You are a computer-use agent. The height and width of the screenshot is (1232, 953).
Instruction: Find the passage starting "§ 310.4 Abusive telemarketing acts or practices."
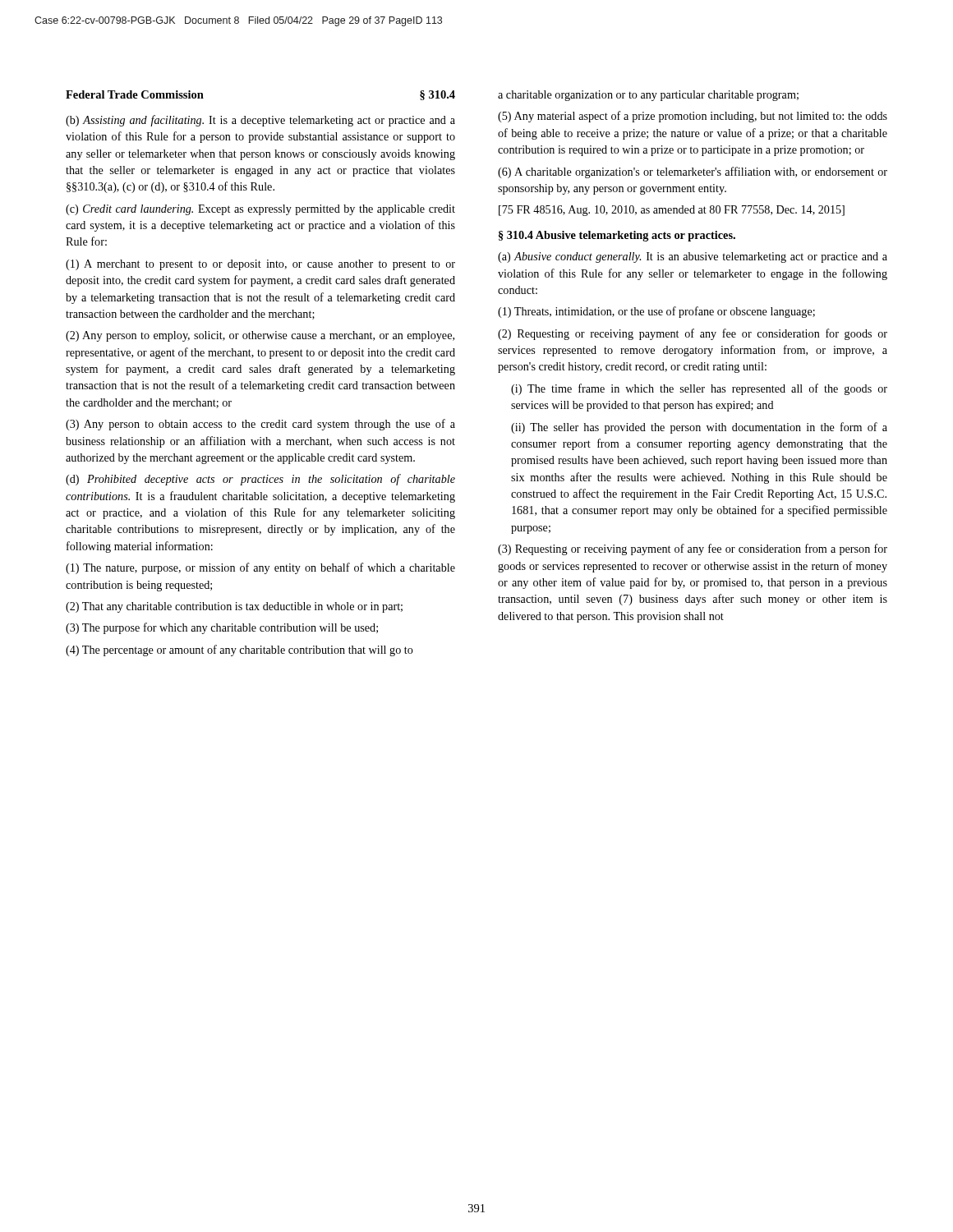click(617, 235)
